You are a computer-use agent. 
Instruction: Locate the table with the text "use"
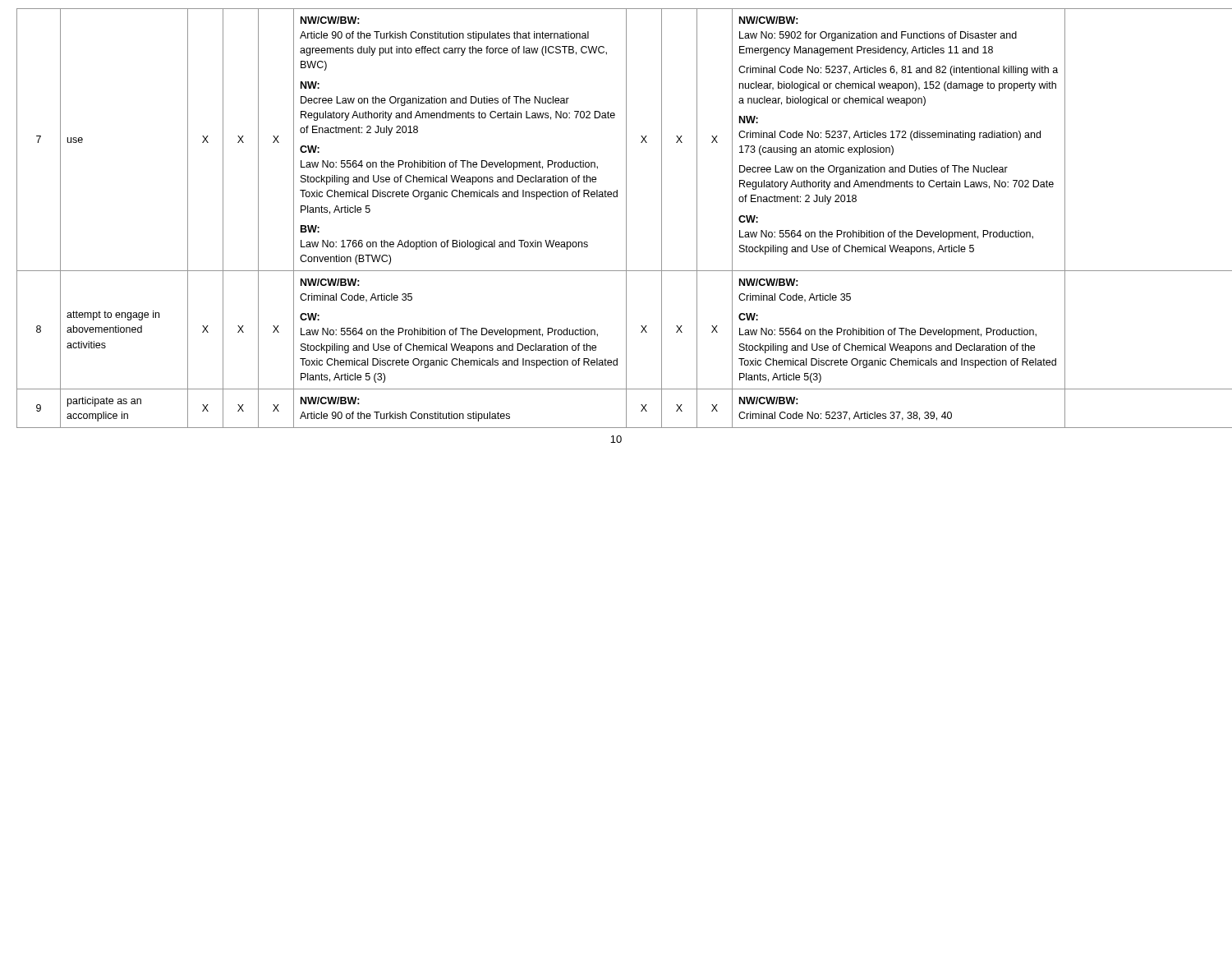(616, 218)
